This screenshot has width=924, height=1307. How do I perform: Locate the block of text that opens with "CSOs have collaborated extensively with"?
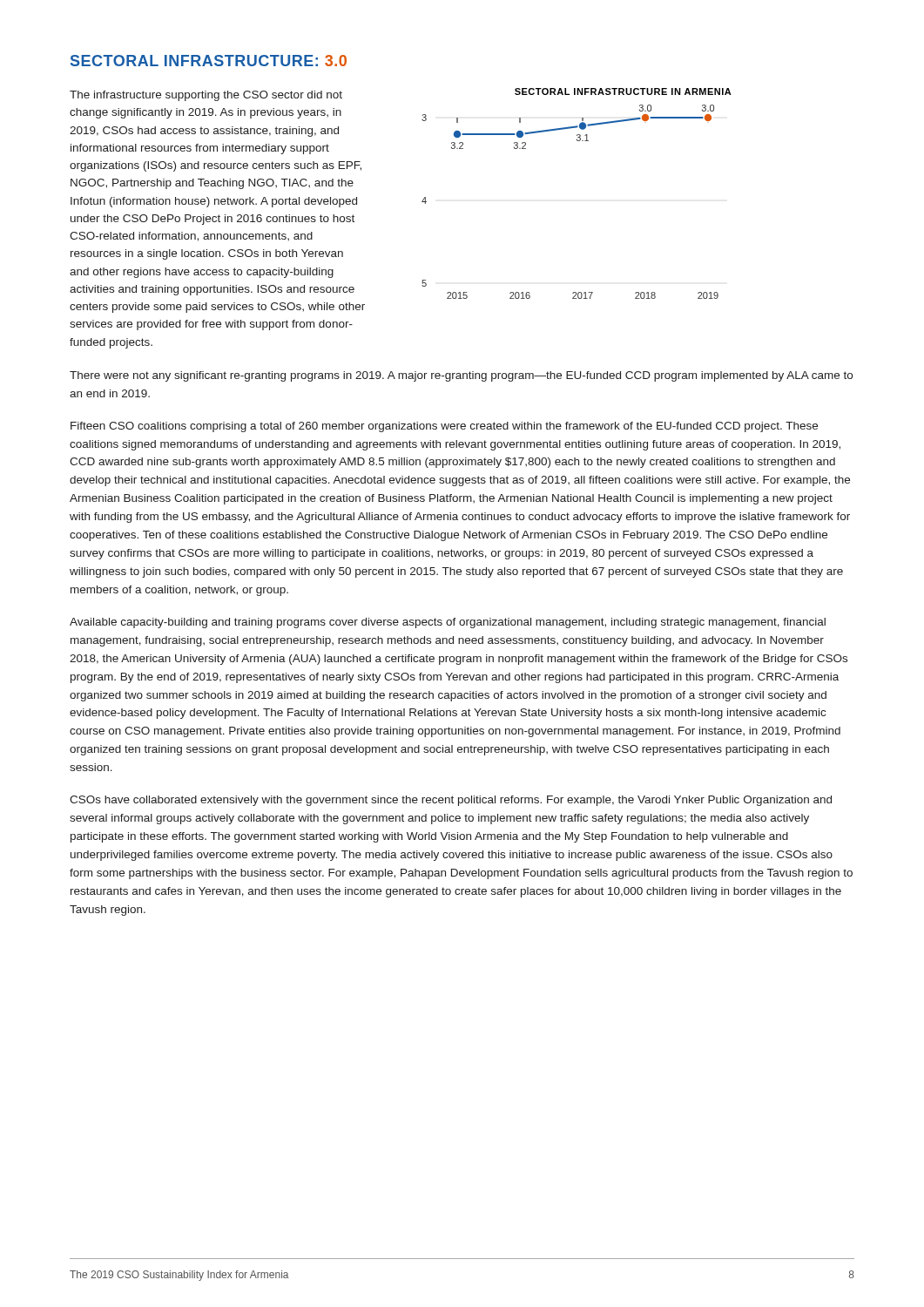pyautogui.click(x=461, y=854)
